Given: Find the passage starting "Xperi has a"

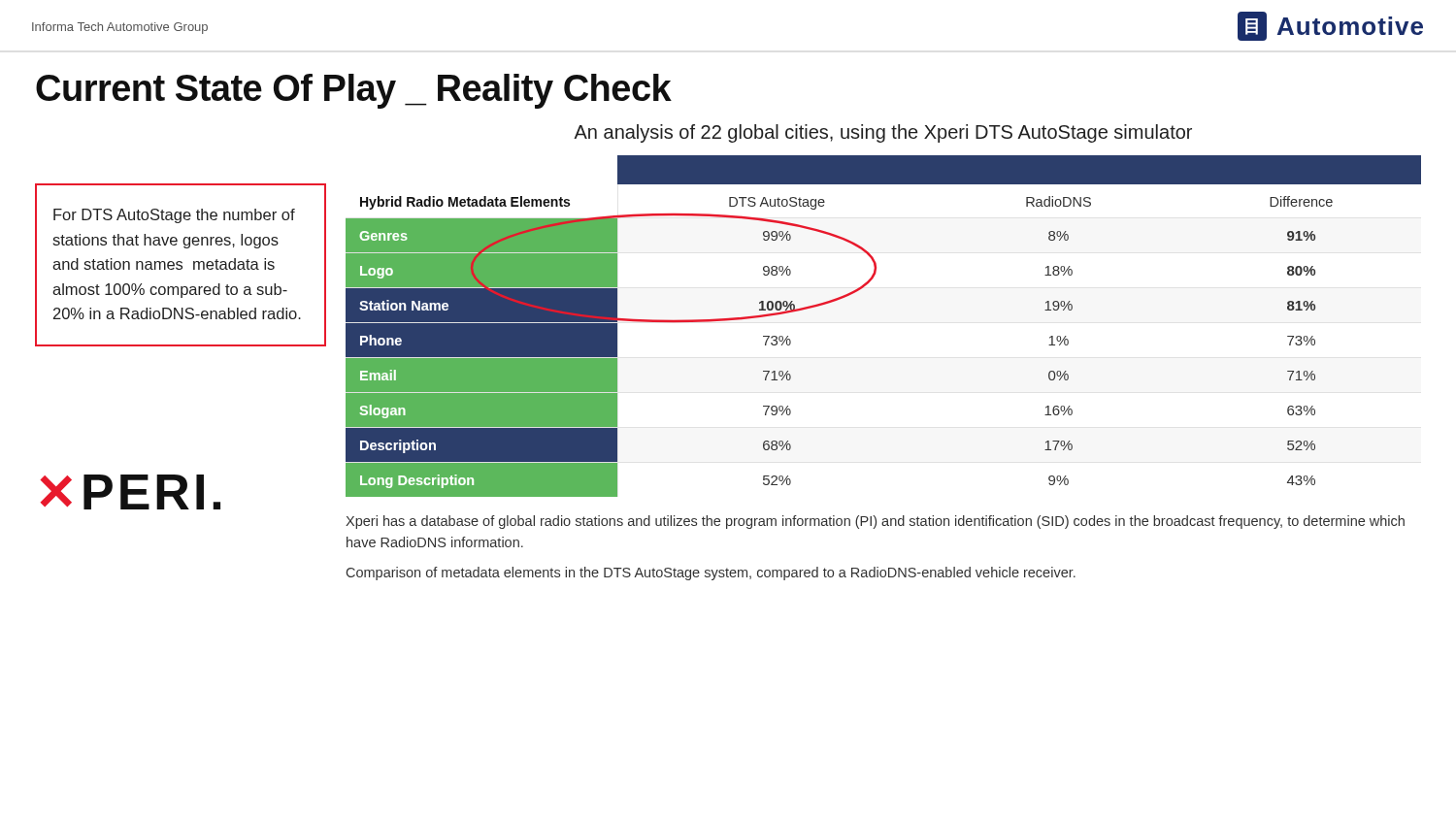Looking at the screenshot, I should point(875,532).
